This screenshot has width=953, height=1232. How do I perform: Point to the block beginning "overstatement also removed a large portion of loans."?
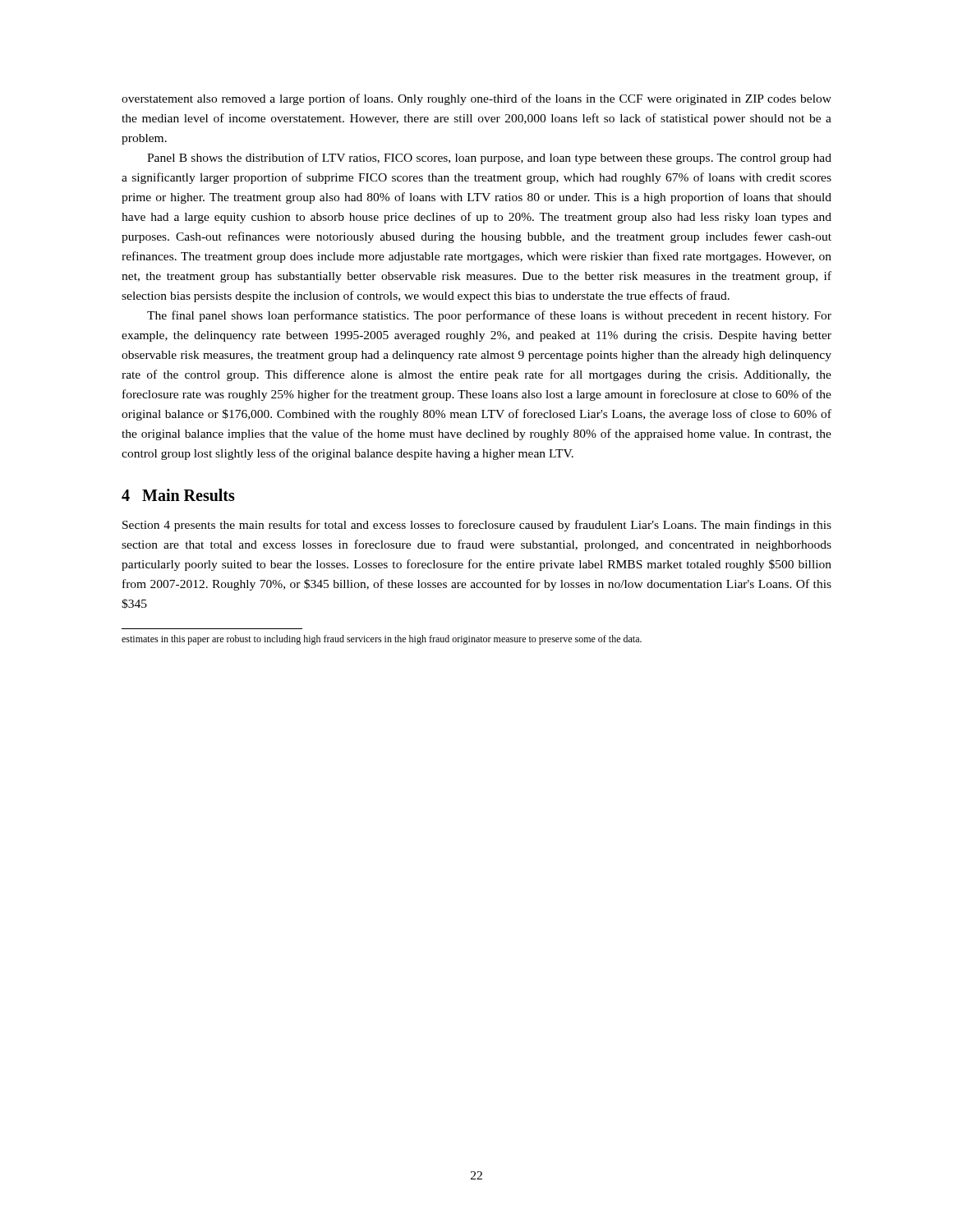click(x=476, y=276)
